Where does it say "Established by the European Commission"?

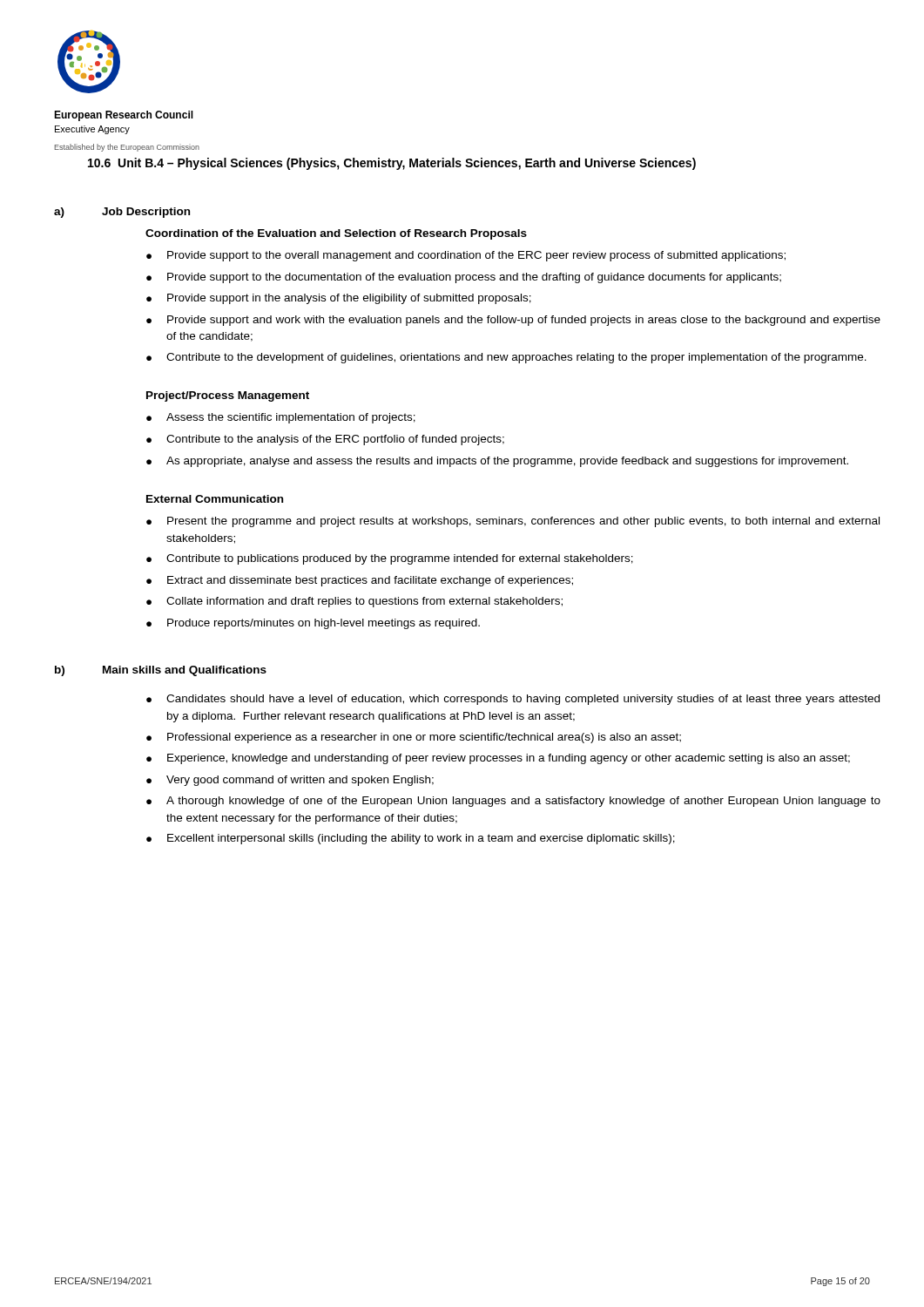(x=127, y=147)
